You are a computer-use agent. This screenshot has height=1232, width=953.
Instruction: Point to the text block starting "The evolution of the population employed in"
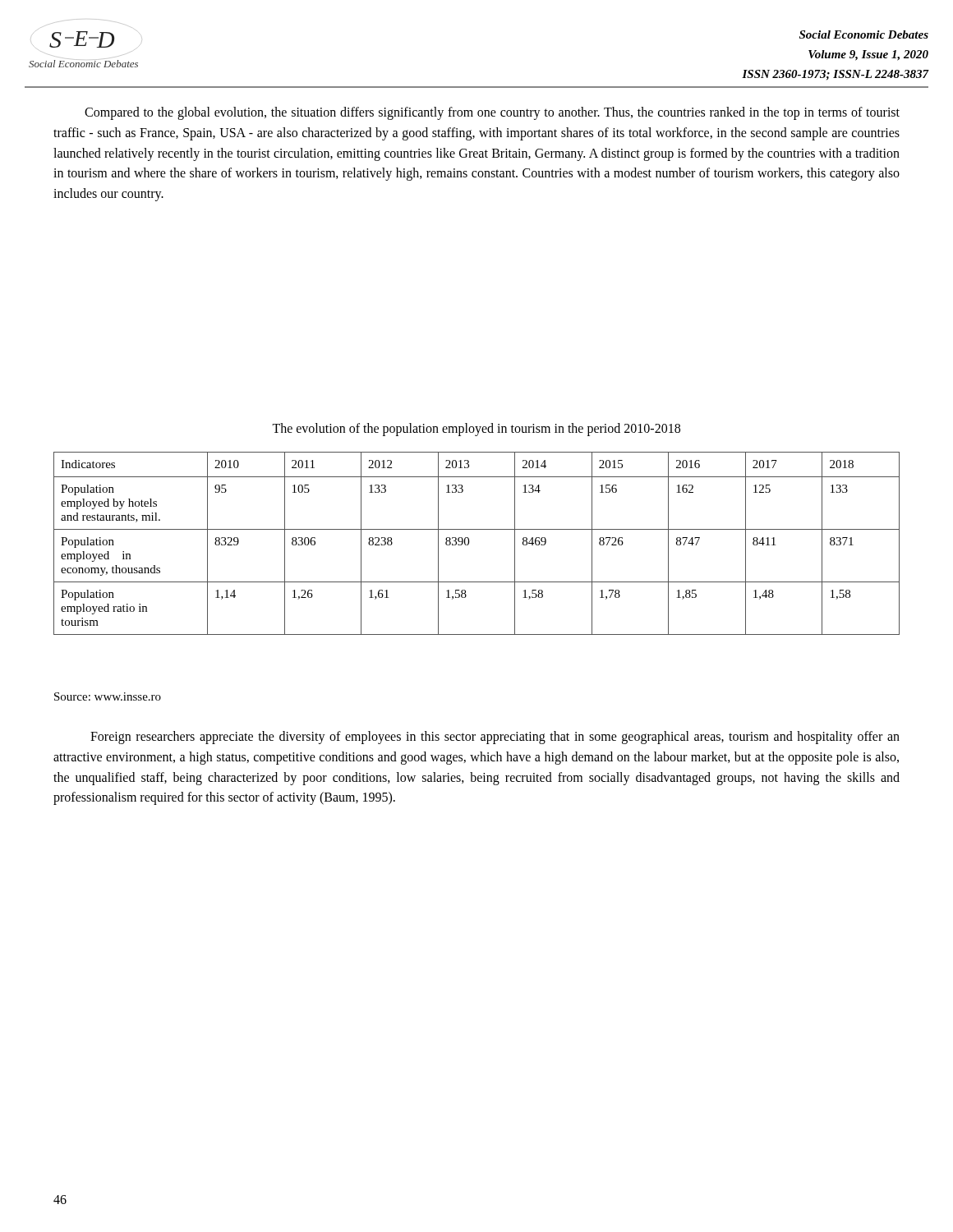(x=476, y=428)
